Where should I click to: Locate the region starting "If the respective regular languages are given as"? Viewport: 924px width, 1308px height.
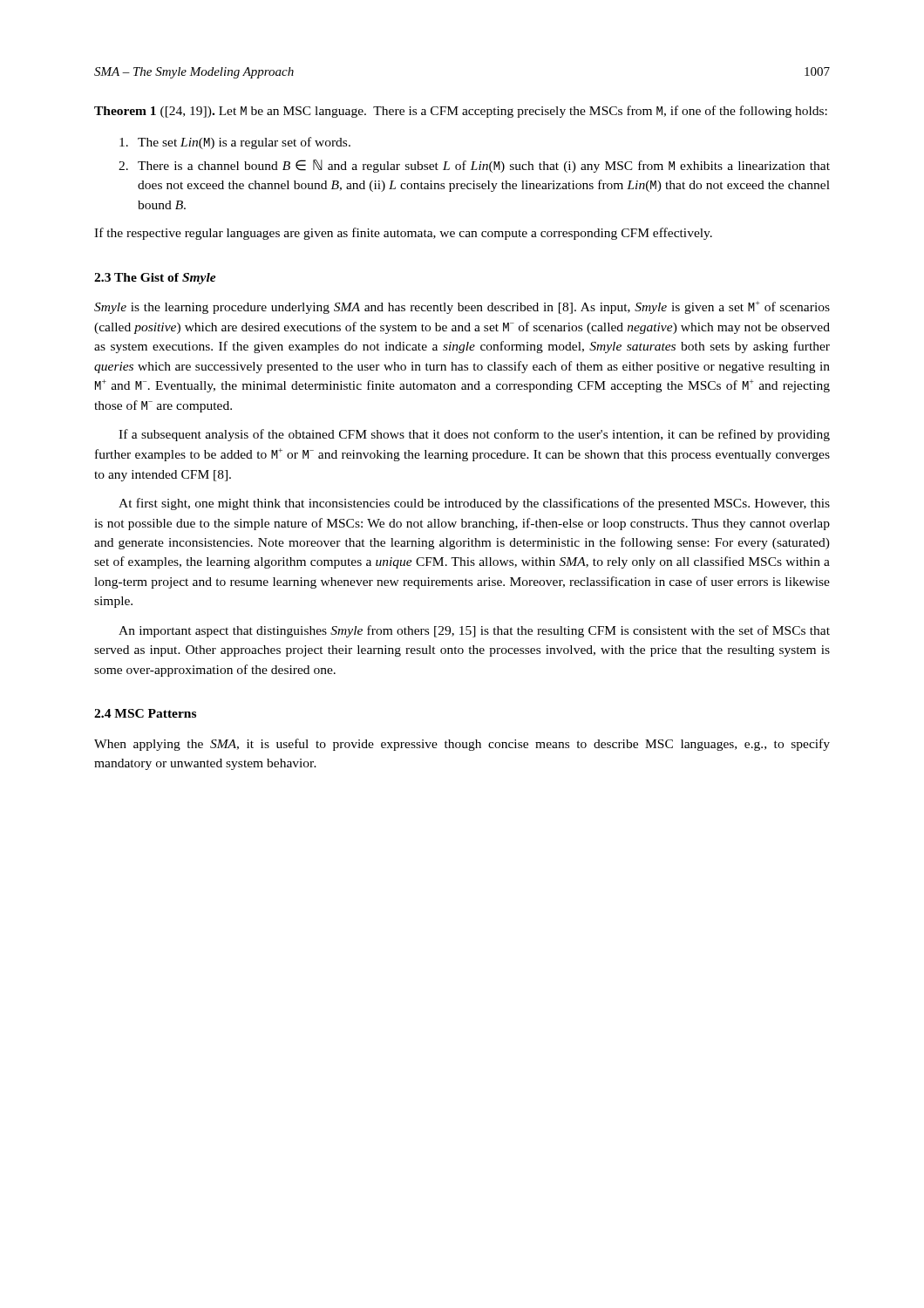coord(462,233)
